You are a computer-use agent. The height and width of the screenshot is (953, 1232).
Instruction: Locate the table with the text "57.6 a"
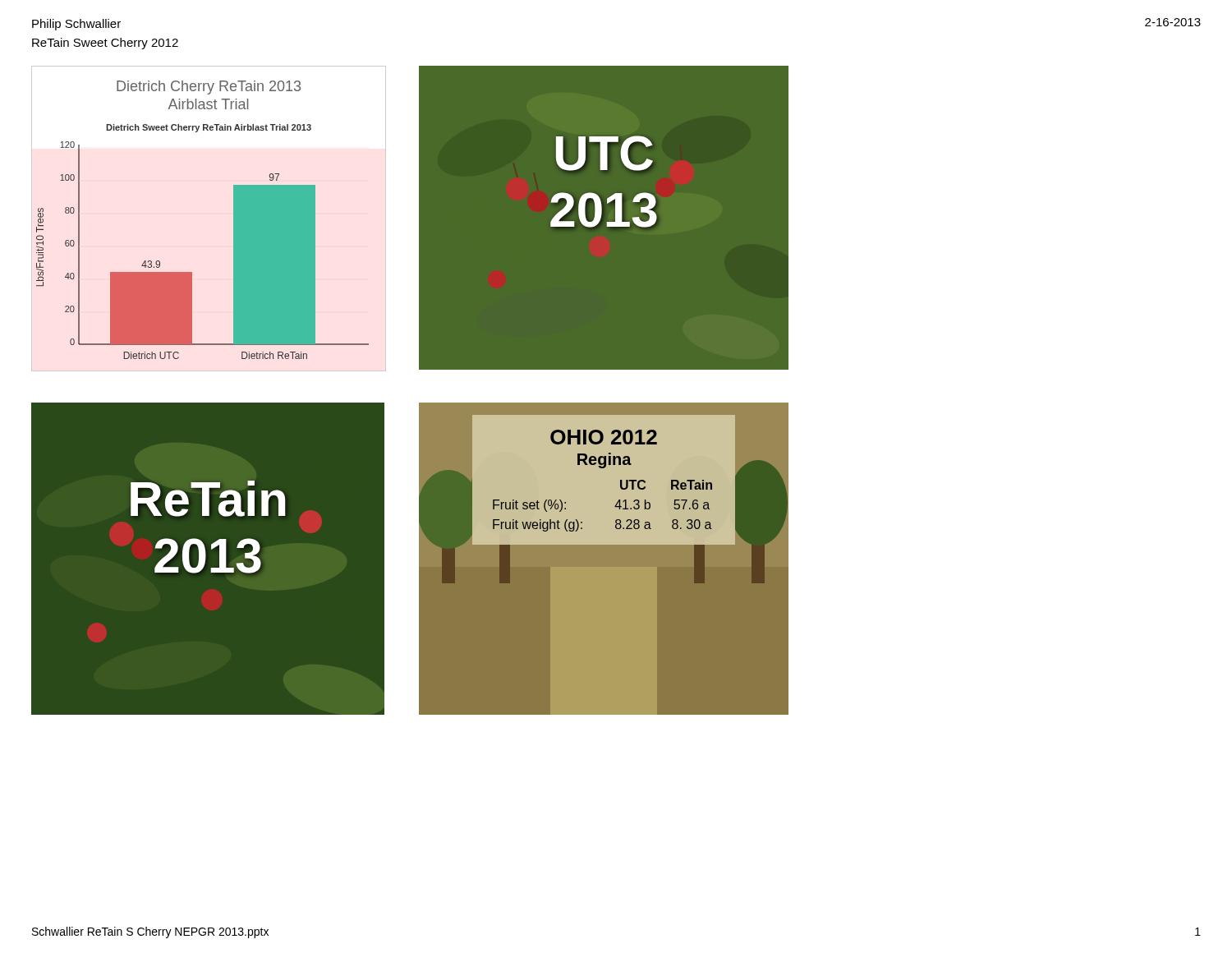[604, 480]
